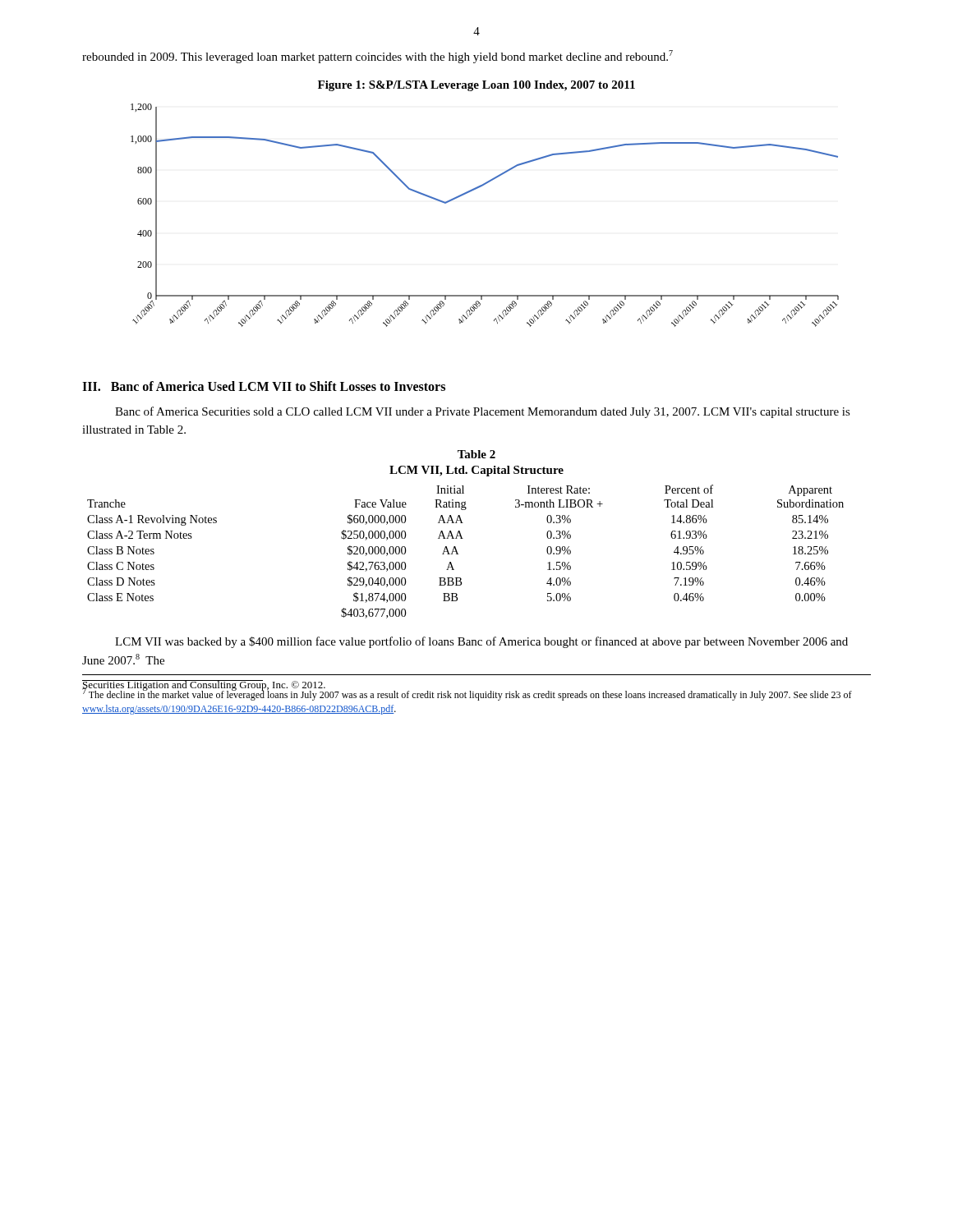Select the caption with the text "Figure 1: S&P/LSTA"
Screen dimensions: 1232x953
(x=476, y=84)
